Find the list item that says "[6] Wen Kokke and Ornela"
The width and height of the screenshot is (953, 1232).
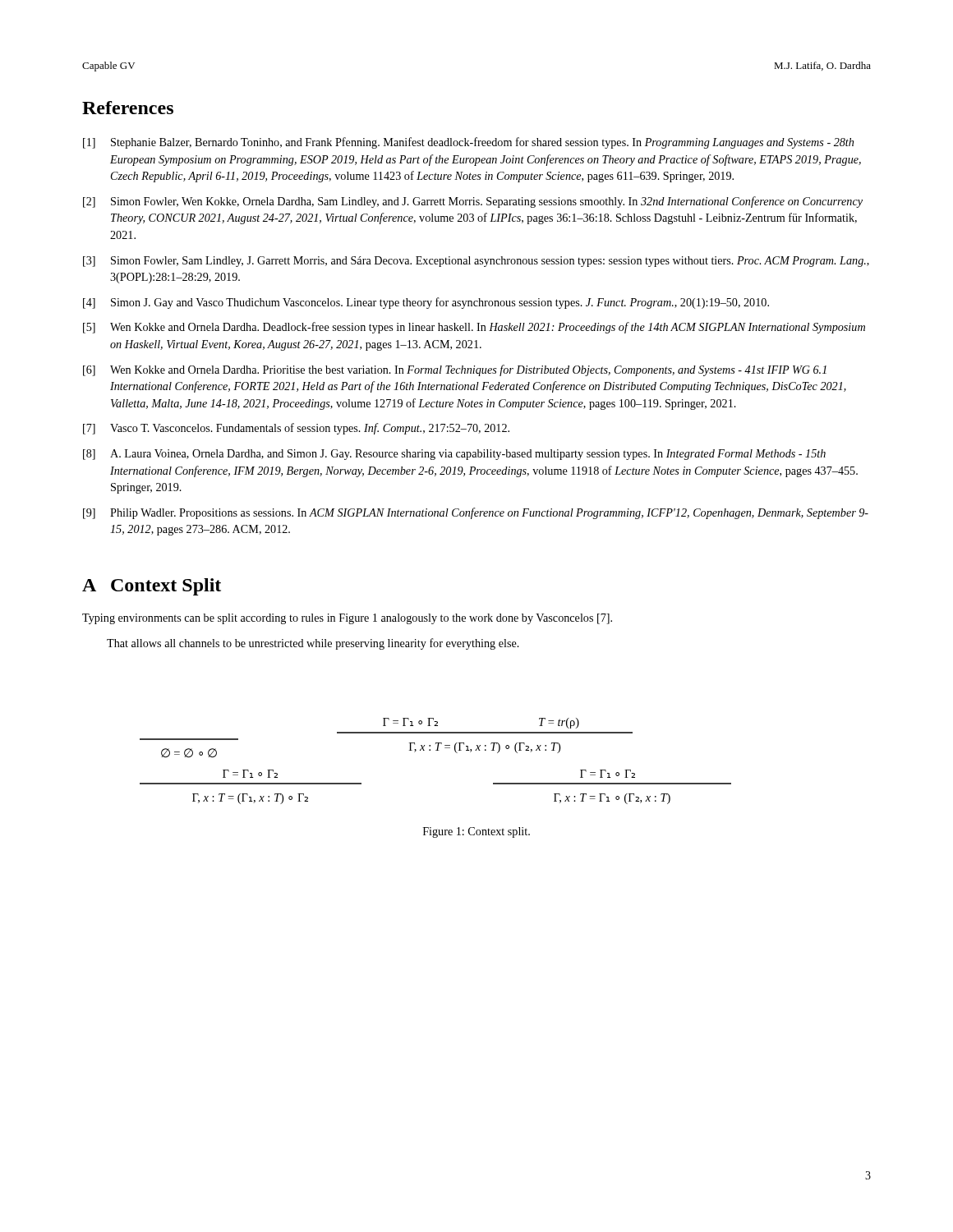tap(476, 386)
